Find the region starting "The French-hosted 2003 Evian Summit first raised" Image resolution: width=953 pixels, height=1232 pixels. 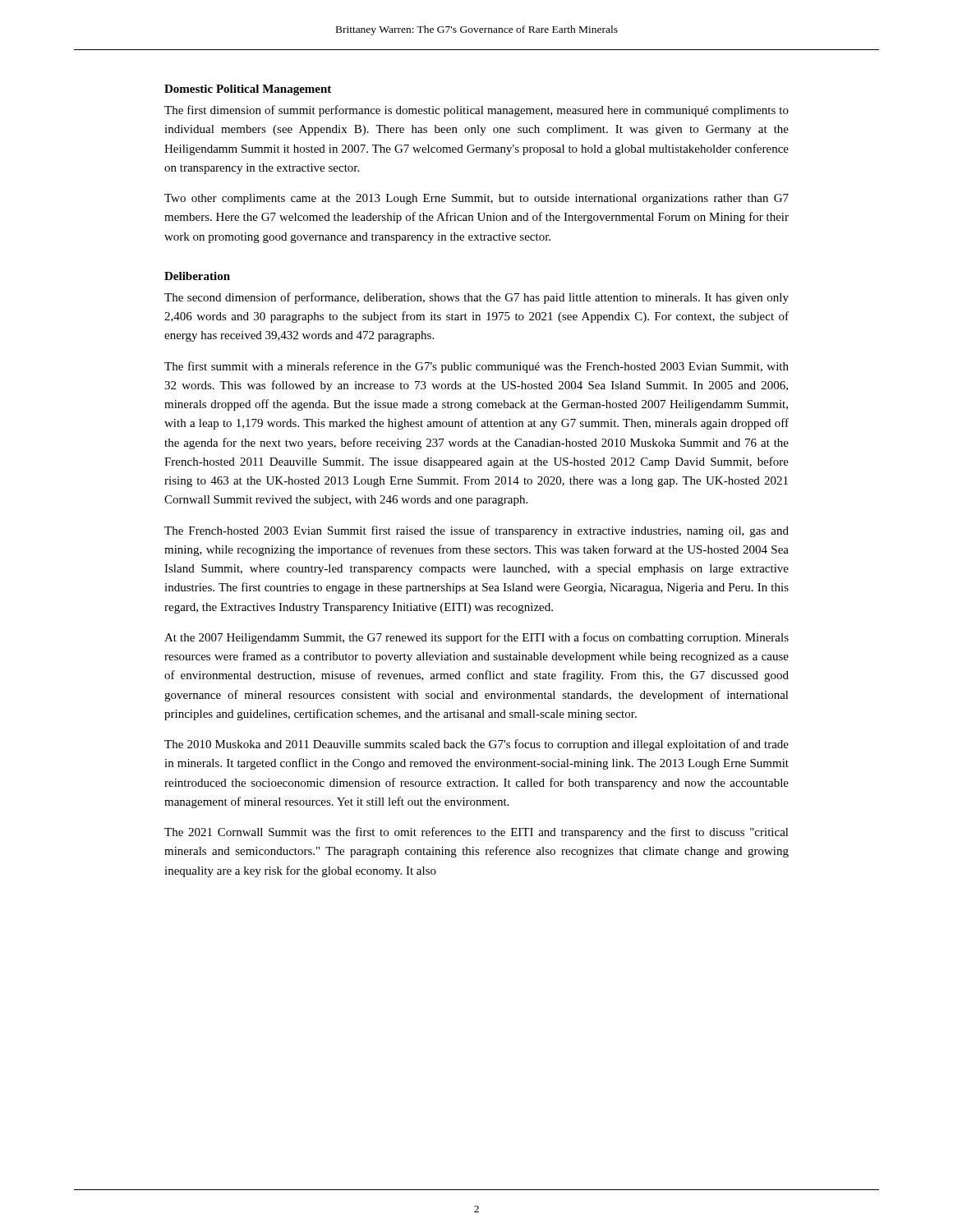pos(476,568)
